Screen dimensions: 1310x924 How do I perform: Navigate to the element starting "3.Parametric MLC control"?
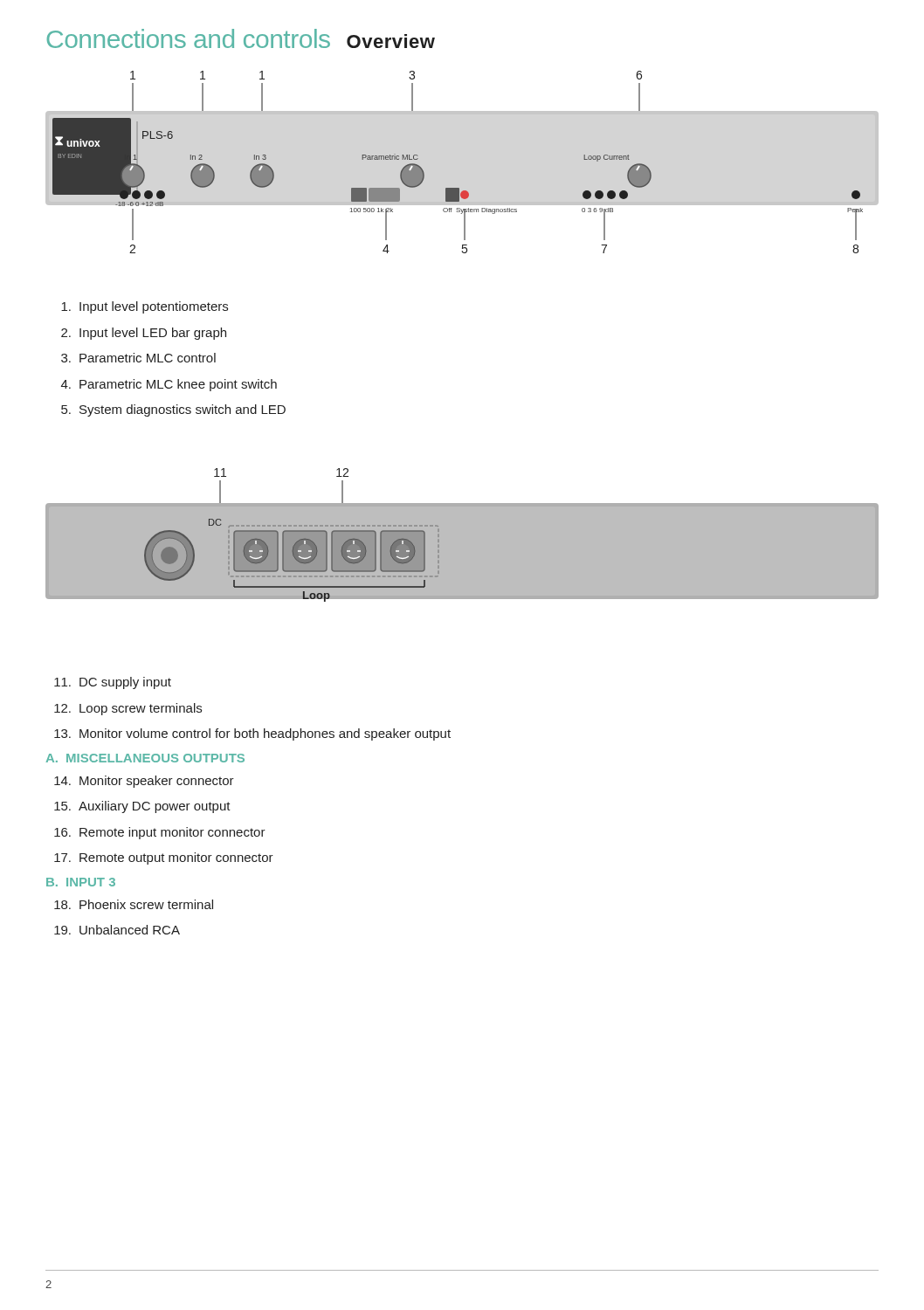131,358
